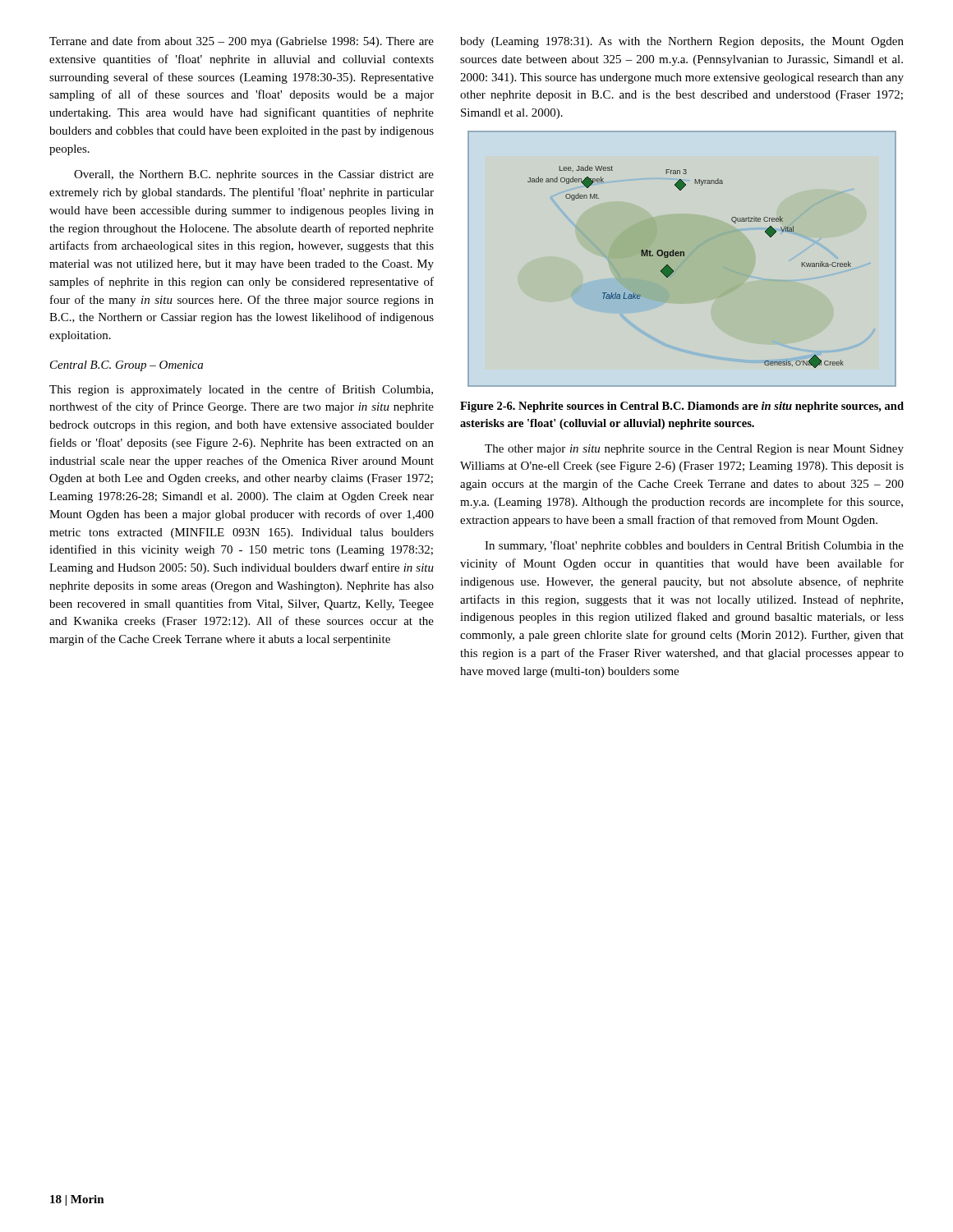Locate the caption with the text "Figure 2-6. Nephrite sources in"

click(682, 414)
